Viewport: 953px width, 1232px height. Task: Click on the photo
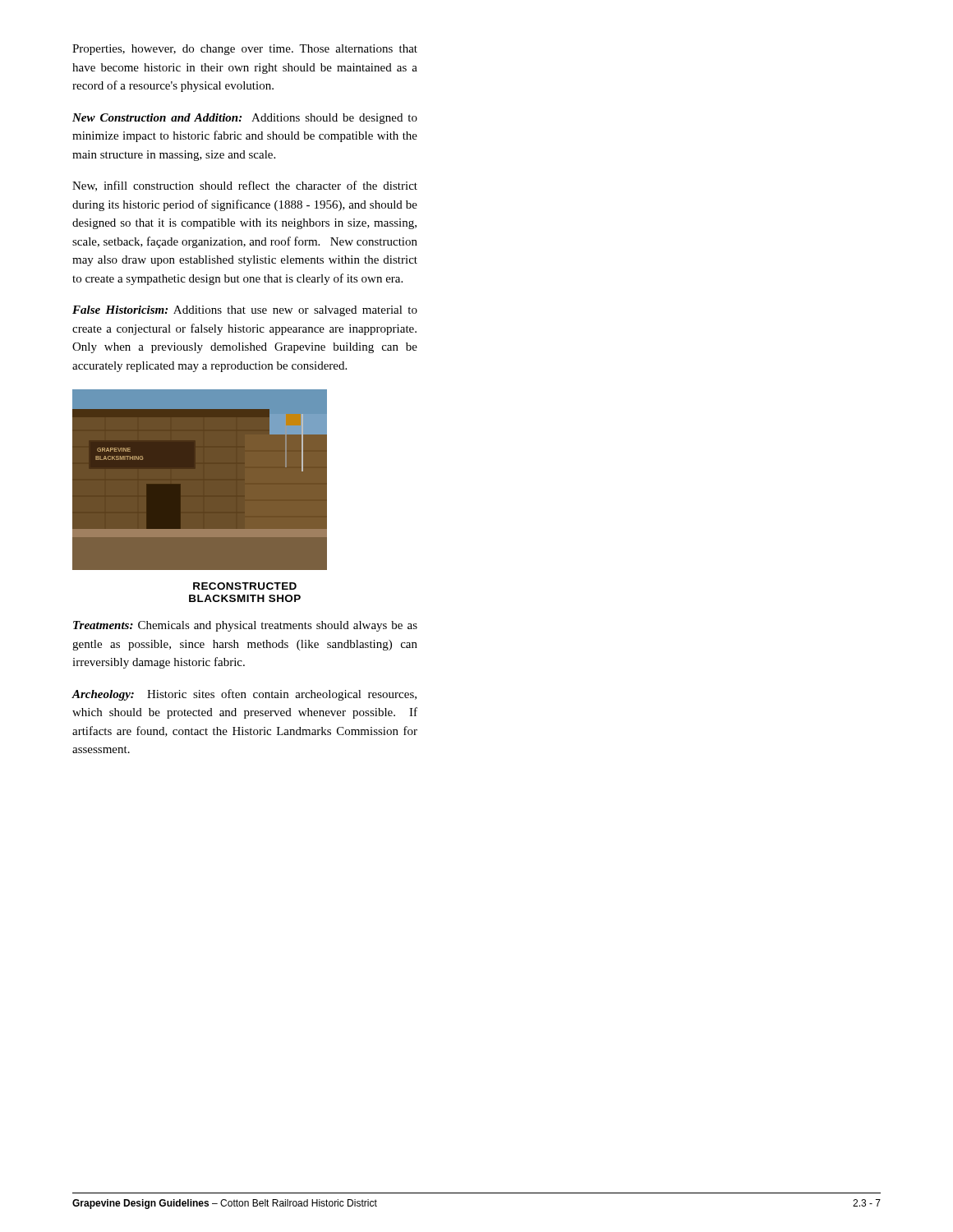click(245, 481)
